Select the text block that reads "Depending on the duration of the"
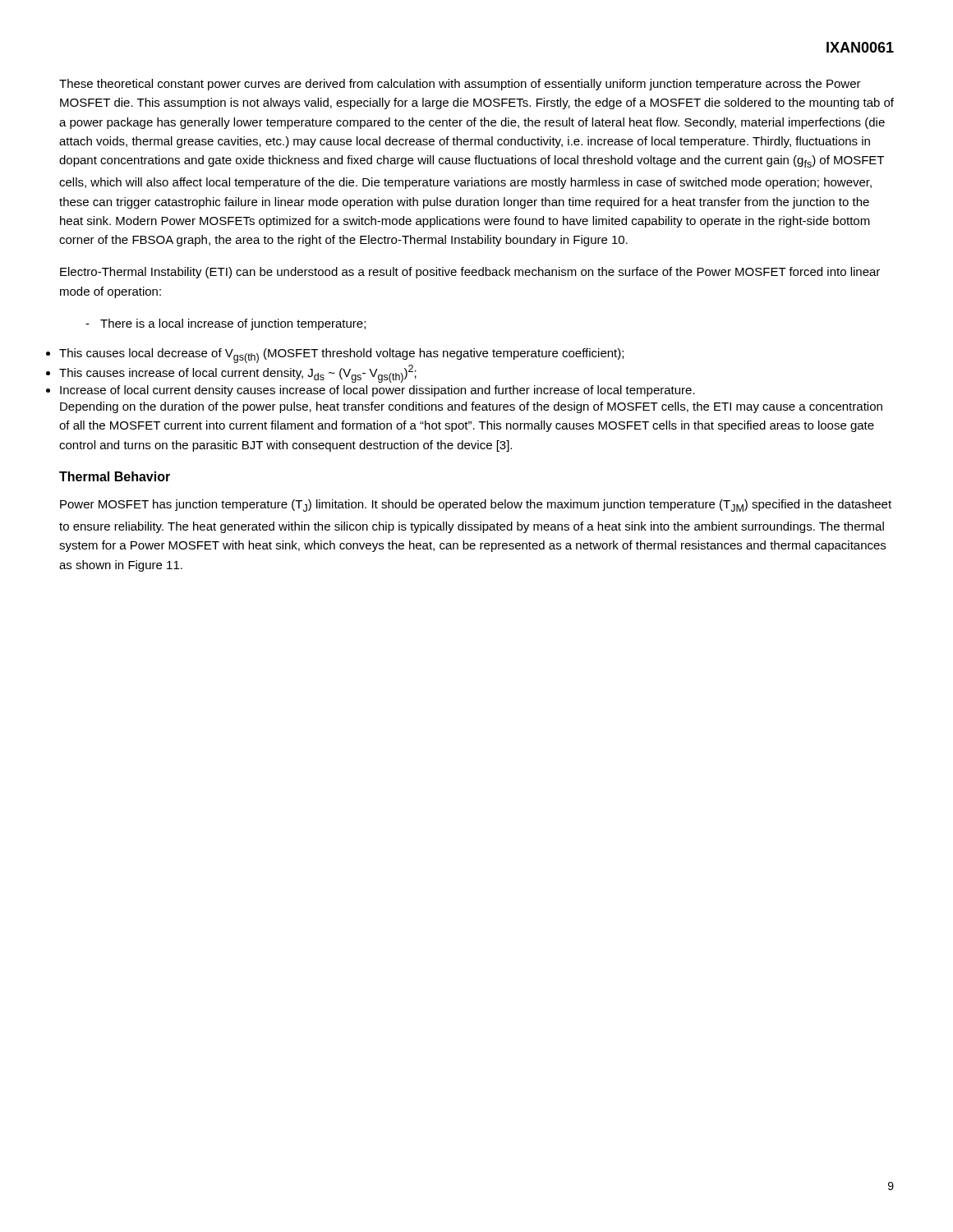Screen dimensions: 1232x953 pyautogui.click(x=476, y=425)
